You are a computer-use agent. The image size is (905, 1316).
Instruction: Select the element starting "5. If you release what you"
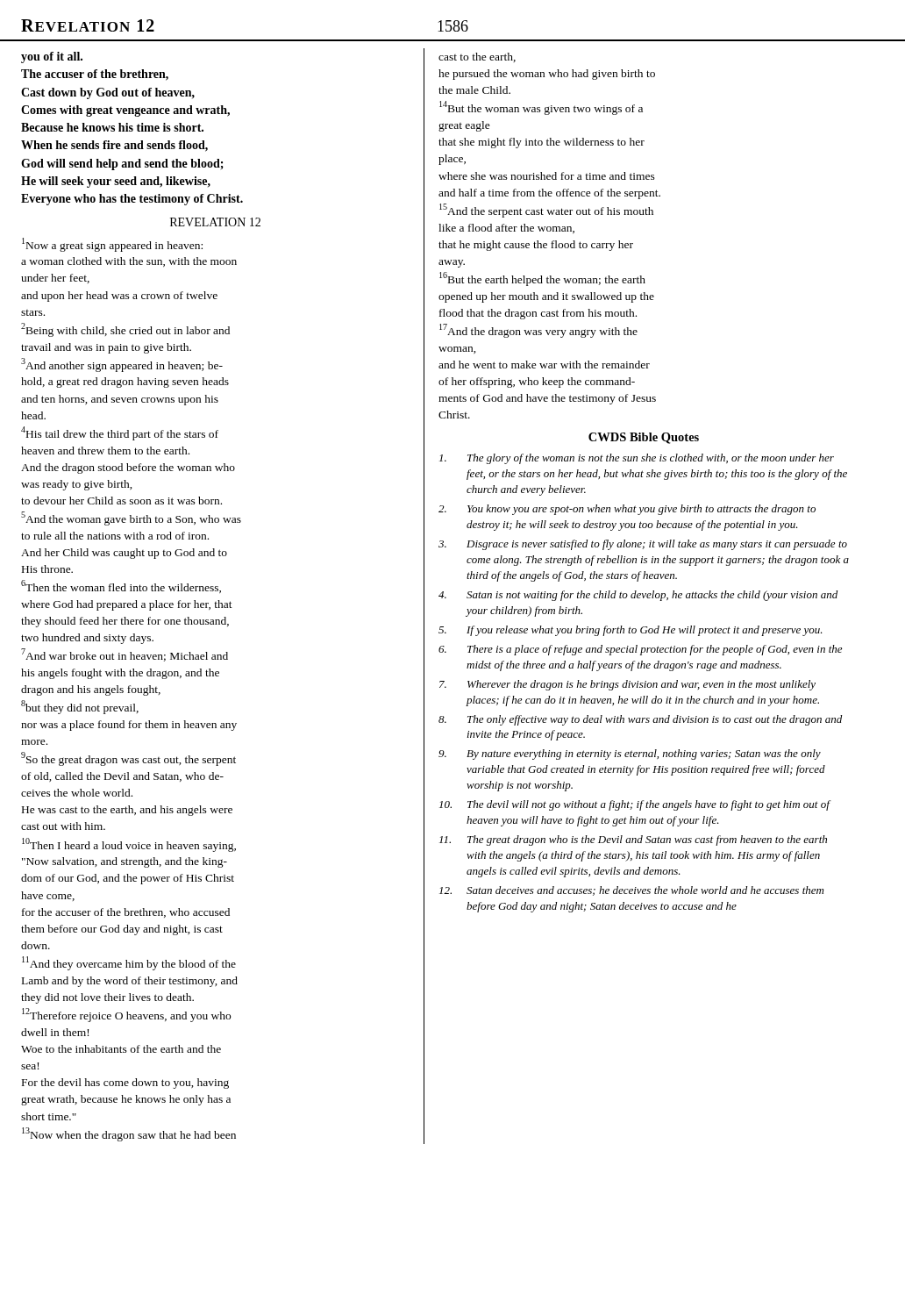(631, 630)
